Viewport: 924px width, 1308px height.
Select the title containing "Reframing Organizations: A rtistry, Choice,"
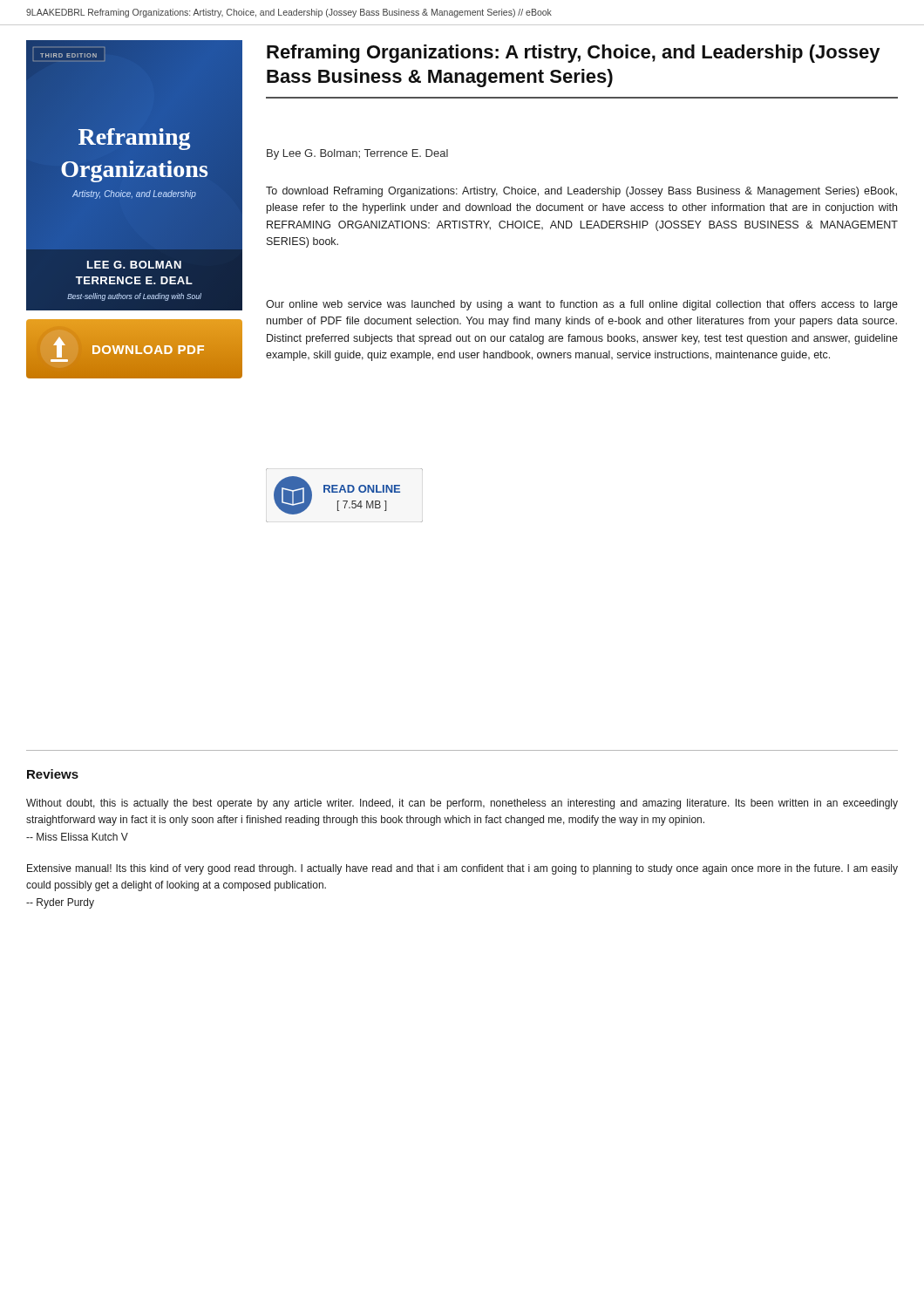tap(573, 64)
